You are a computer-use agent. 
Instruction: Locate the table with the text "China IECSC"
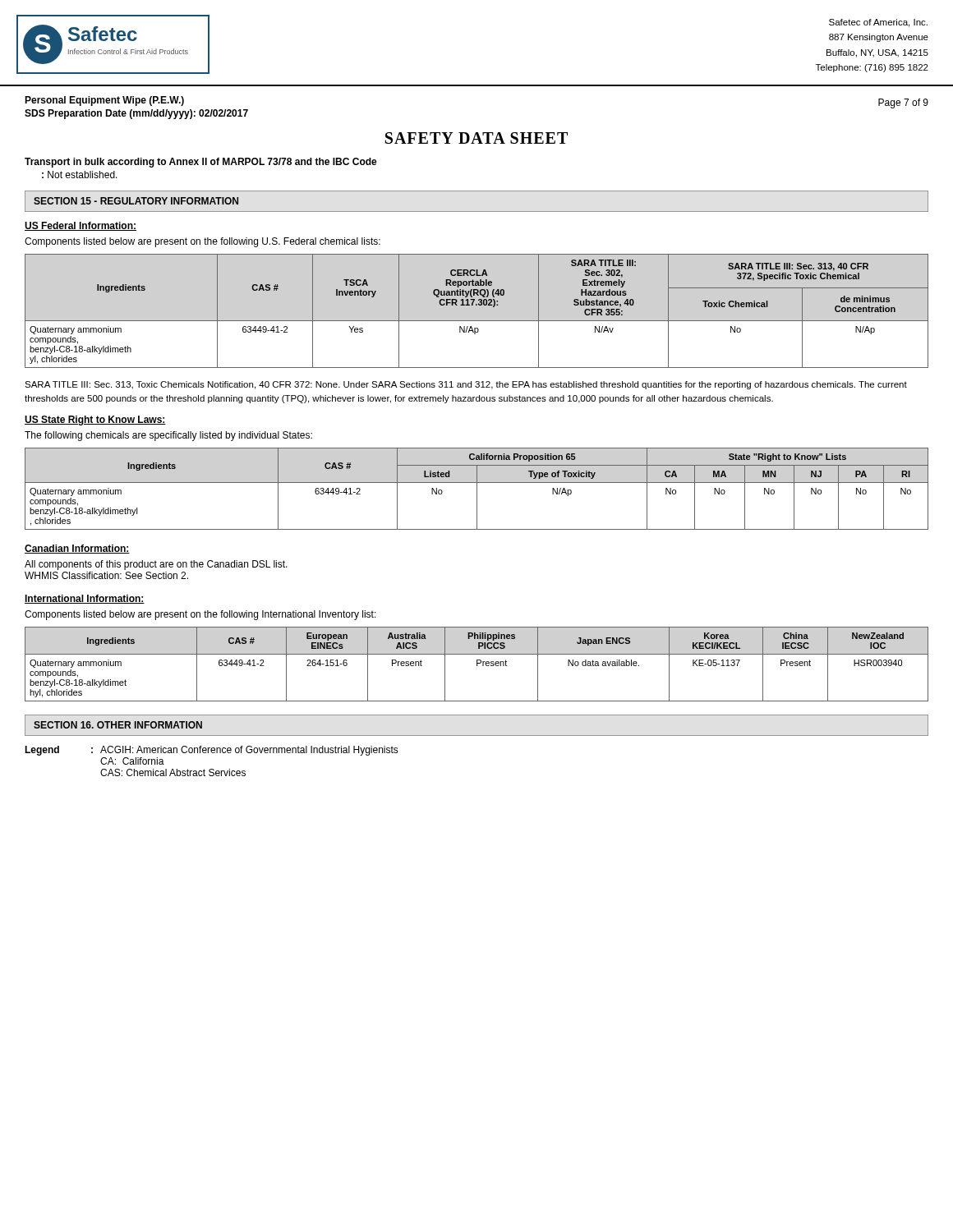point(476,666)
